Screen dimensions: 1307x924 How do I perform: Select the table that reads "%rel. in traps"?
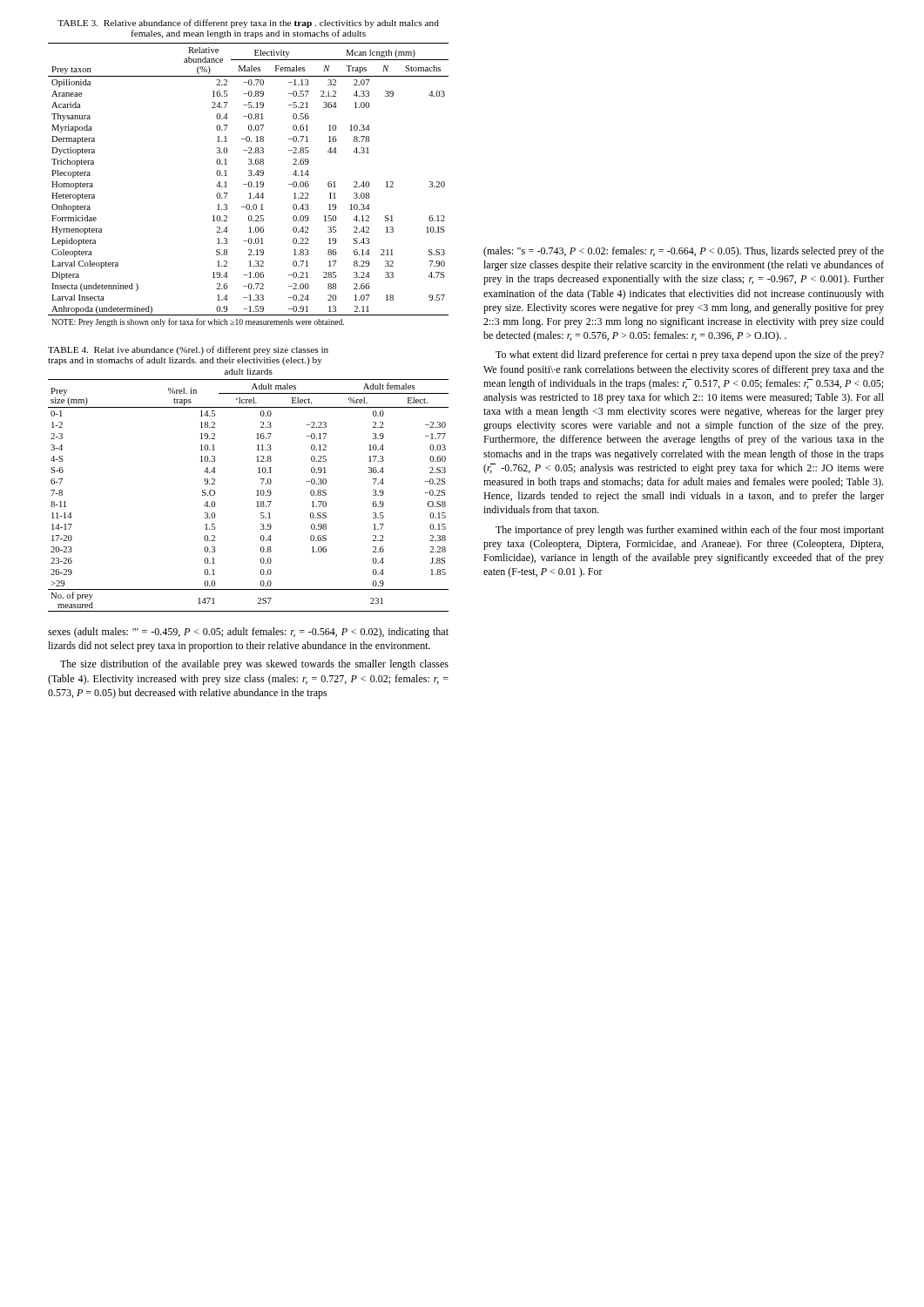click(248, 498)
